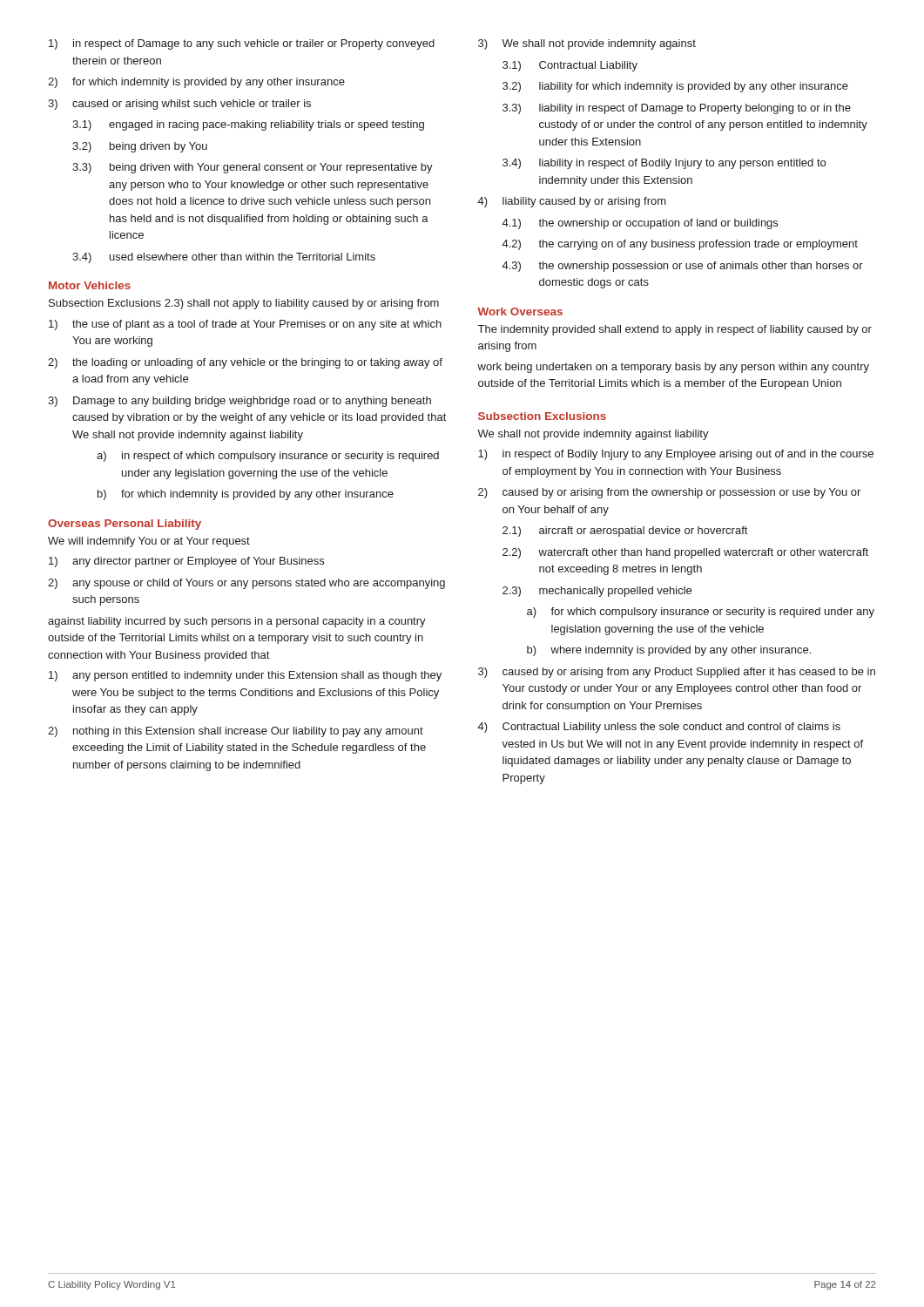Click where it says "Motor Vehicles"
The height and width of the screenshot is (1307, 924).
coord(89,285)
